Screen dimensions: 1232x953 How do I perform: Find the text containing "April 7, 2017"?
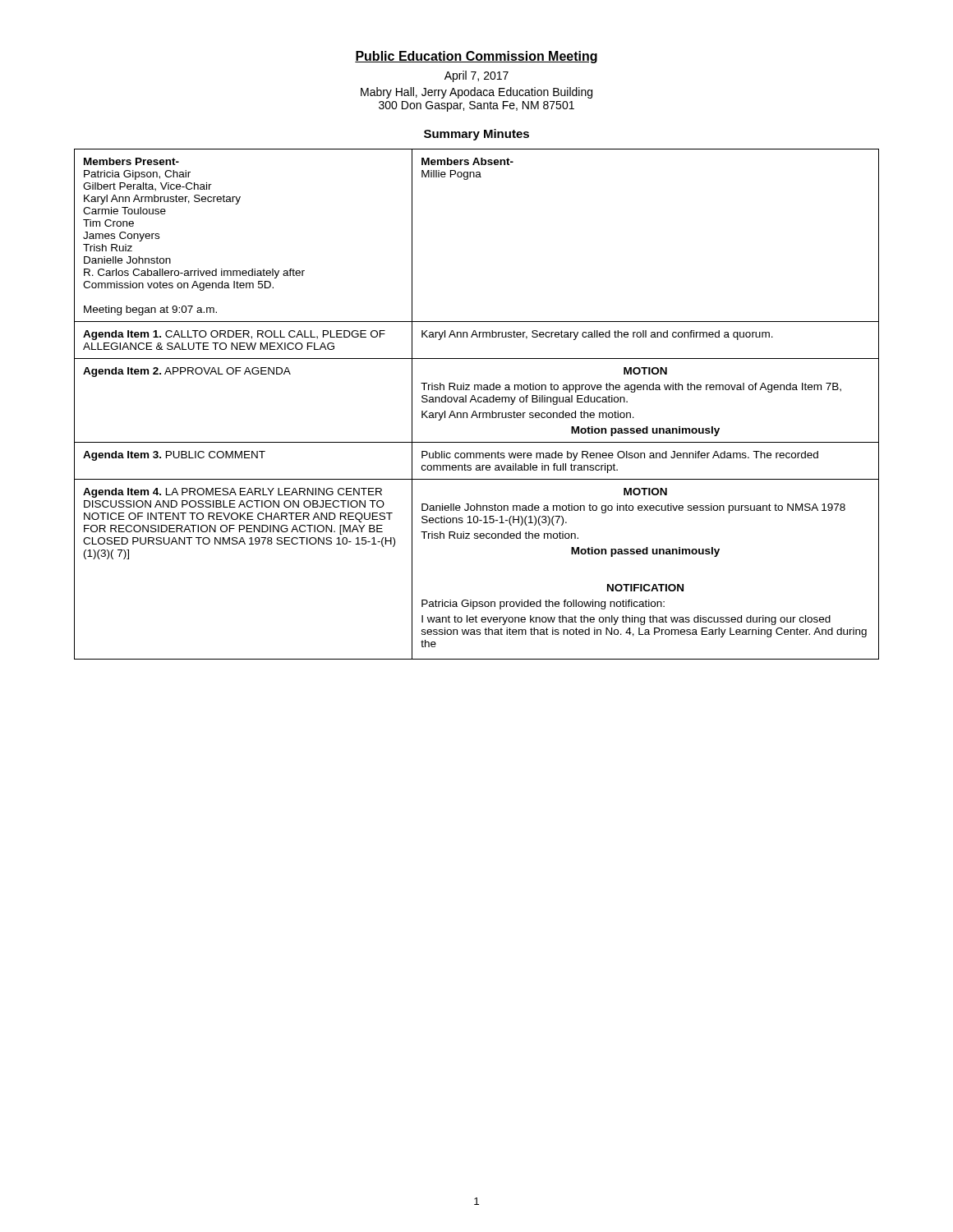(x=476, y=76)
